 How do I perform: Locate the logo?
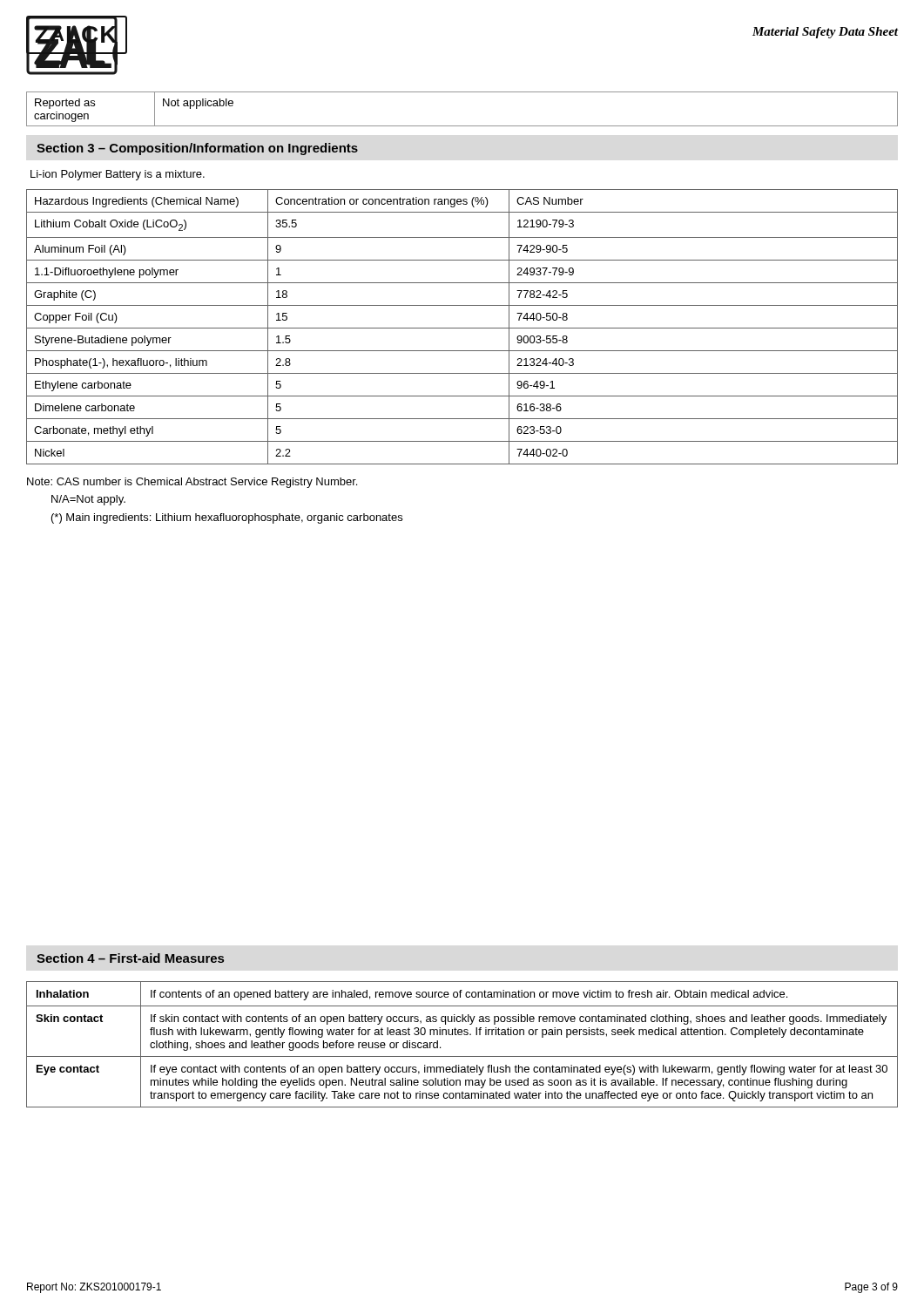pyautogui.click(x=74, y=45)
